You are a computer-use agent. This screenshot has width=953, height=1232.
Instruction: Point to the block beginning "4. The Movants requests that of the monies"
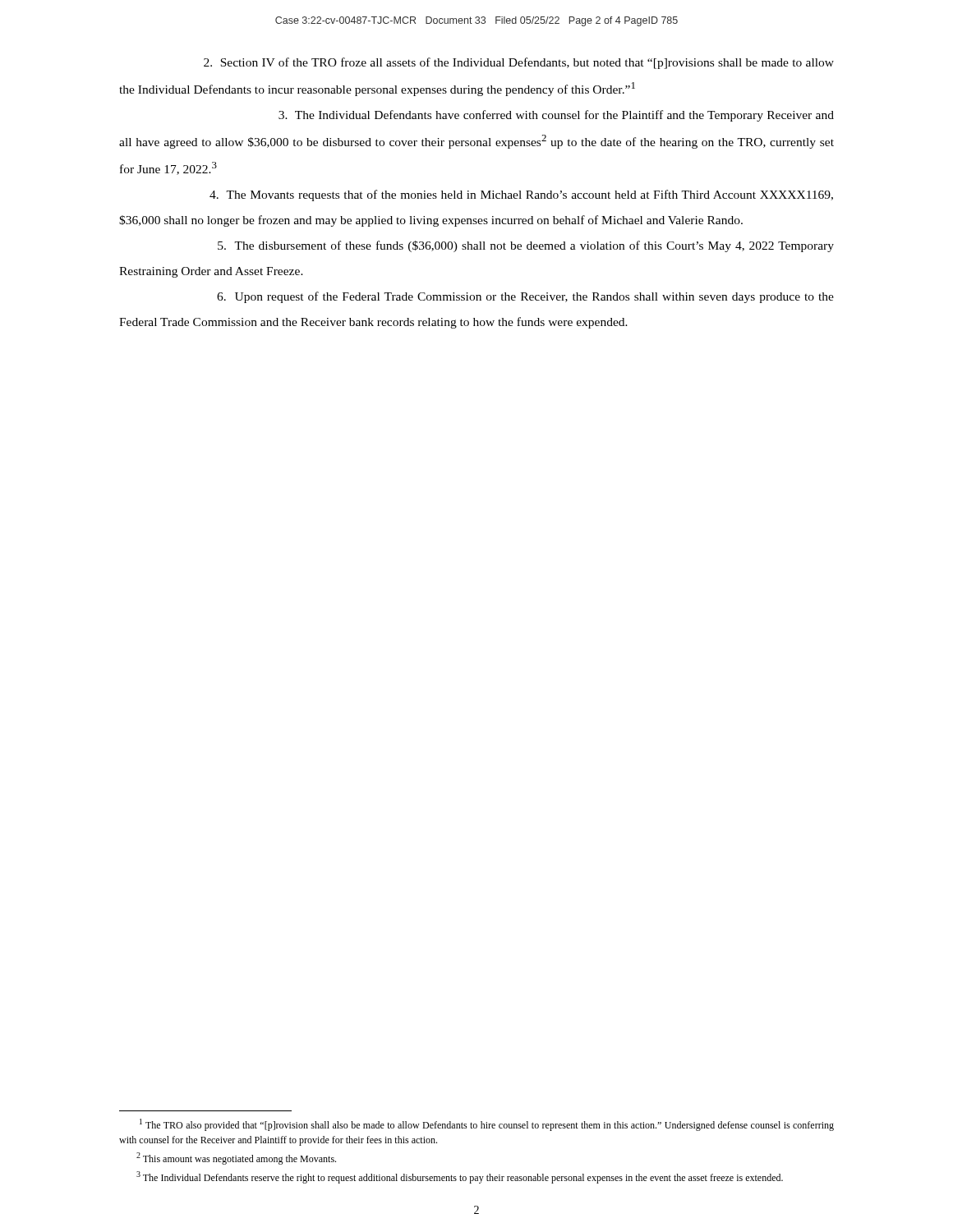coord(476,207)
